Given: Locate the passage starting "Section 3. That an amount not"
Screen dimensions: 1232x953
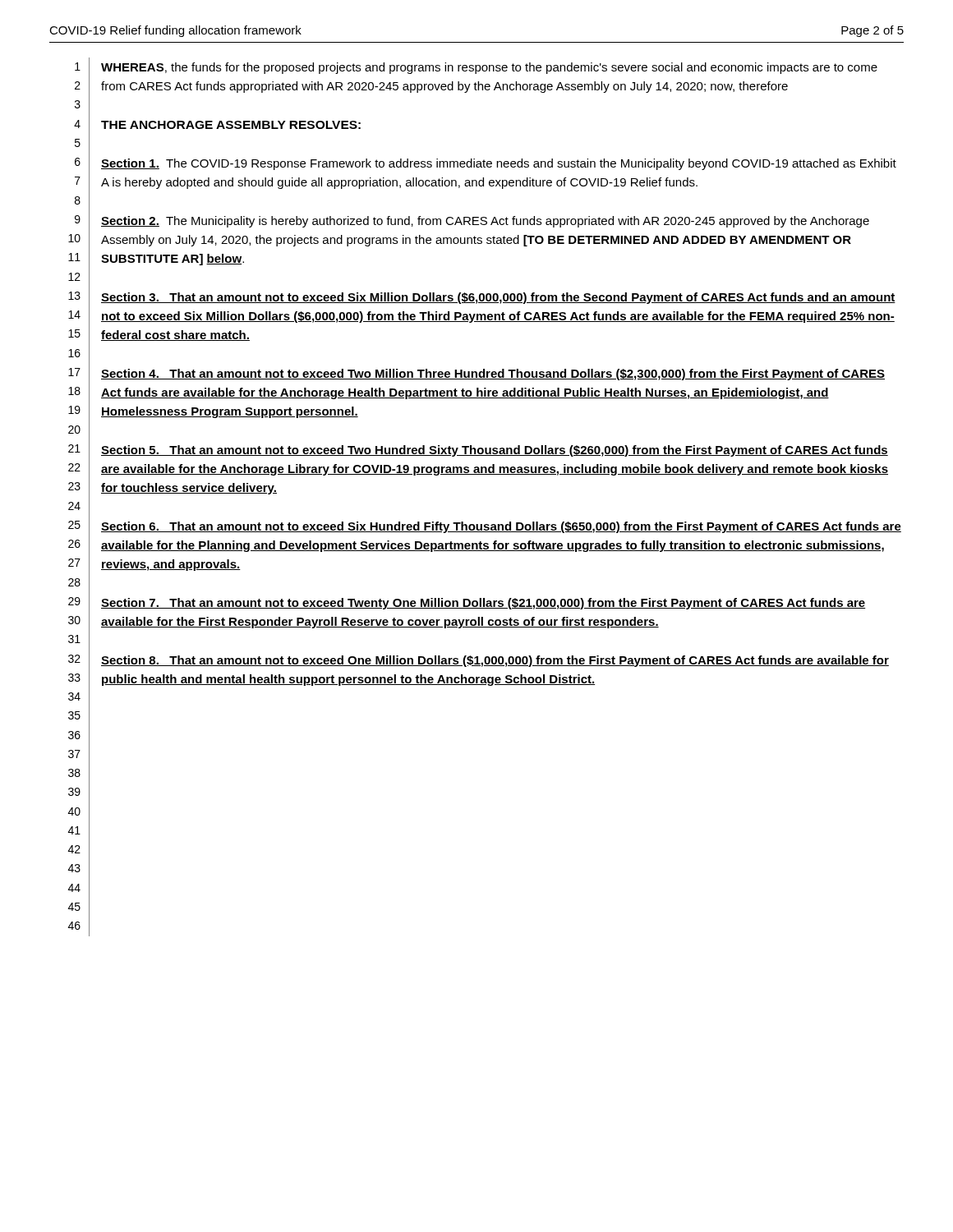Looking at the screenshot, I should click(498, 316).
